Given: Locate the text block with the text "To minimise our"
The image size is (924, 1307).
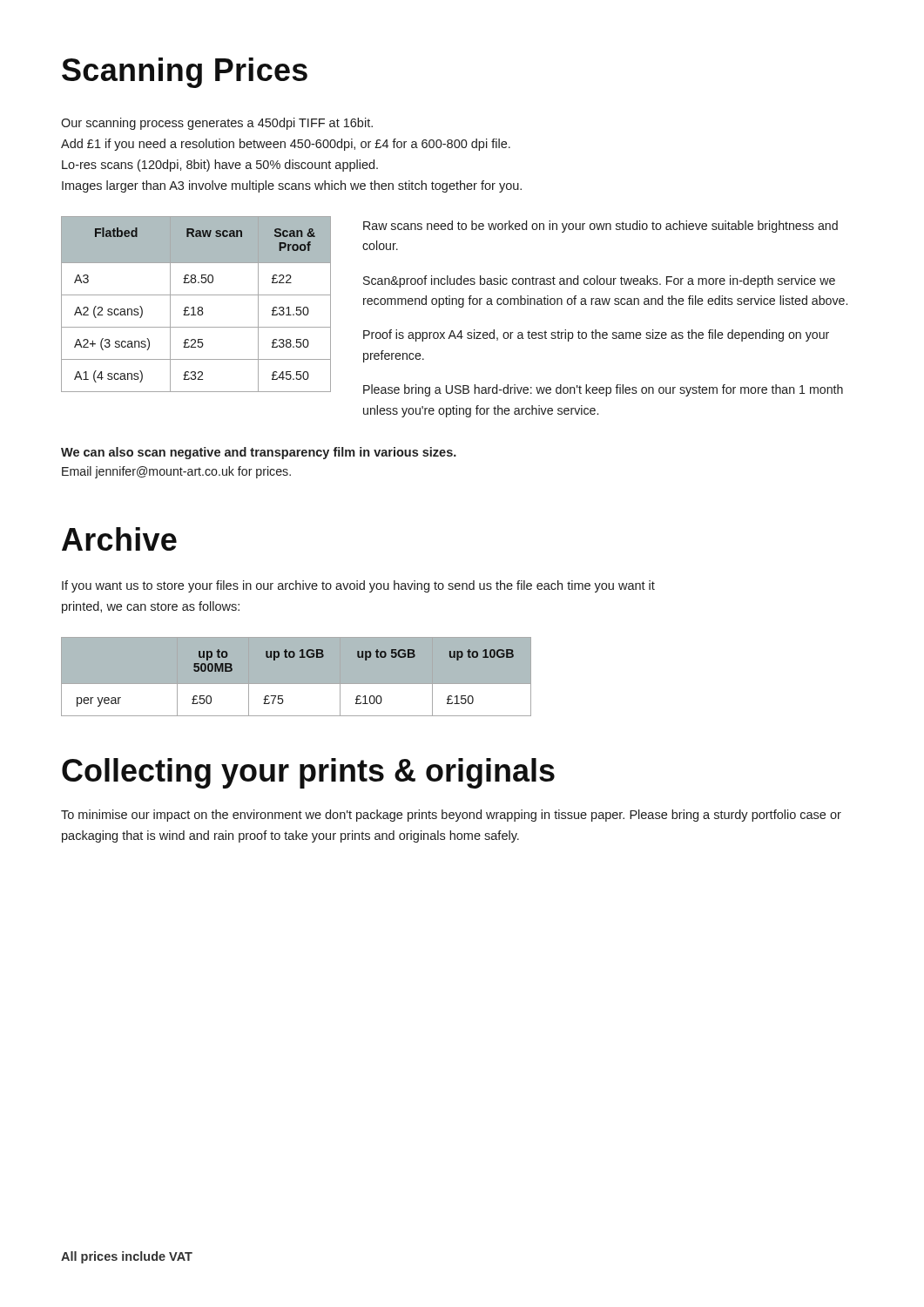Looking at the screenshot, I should pyautogui.click(x=462, y=826).
